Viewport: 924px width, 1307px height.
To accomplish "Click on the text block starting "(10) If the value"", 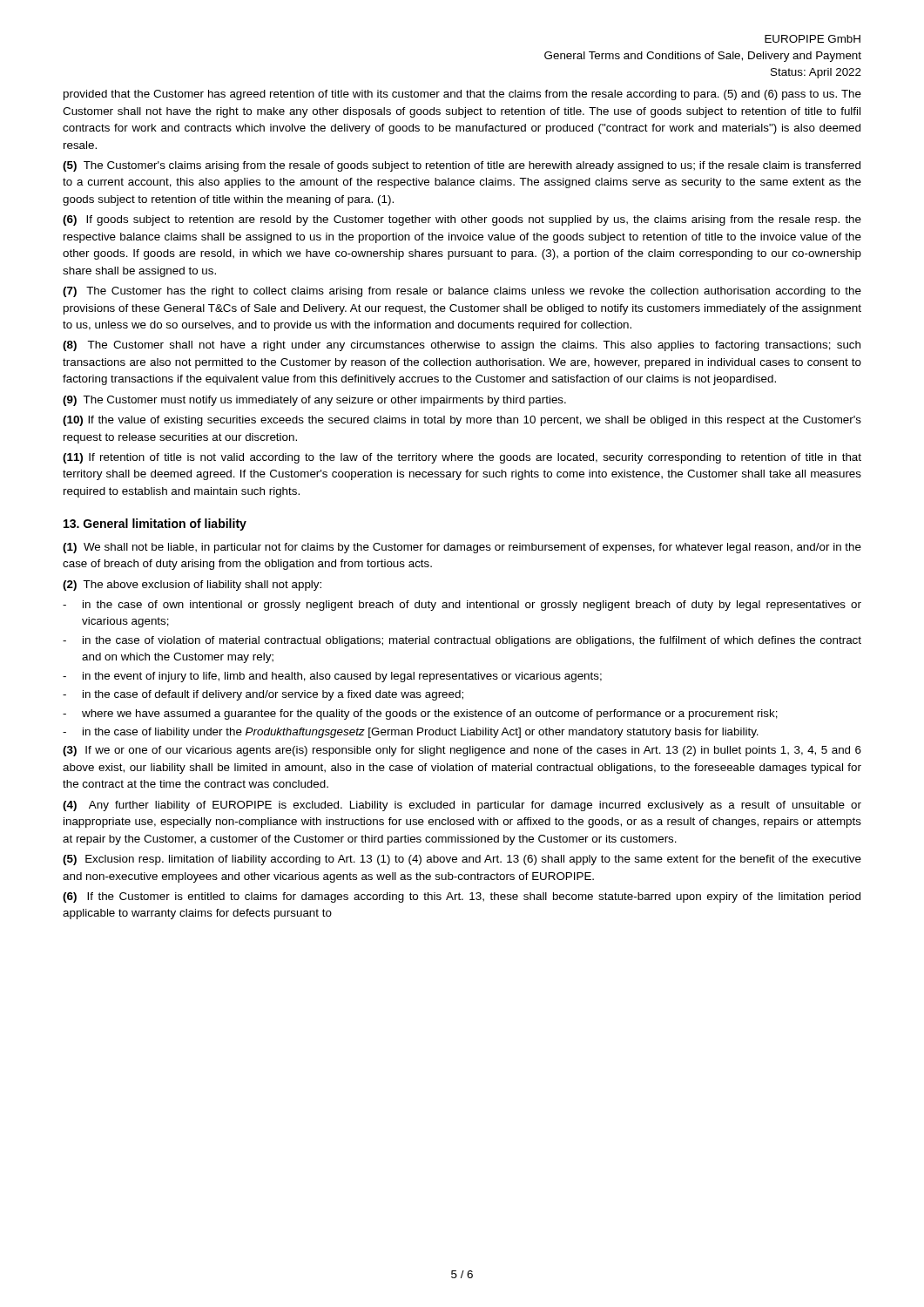I will tap(462, 428).
